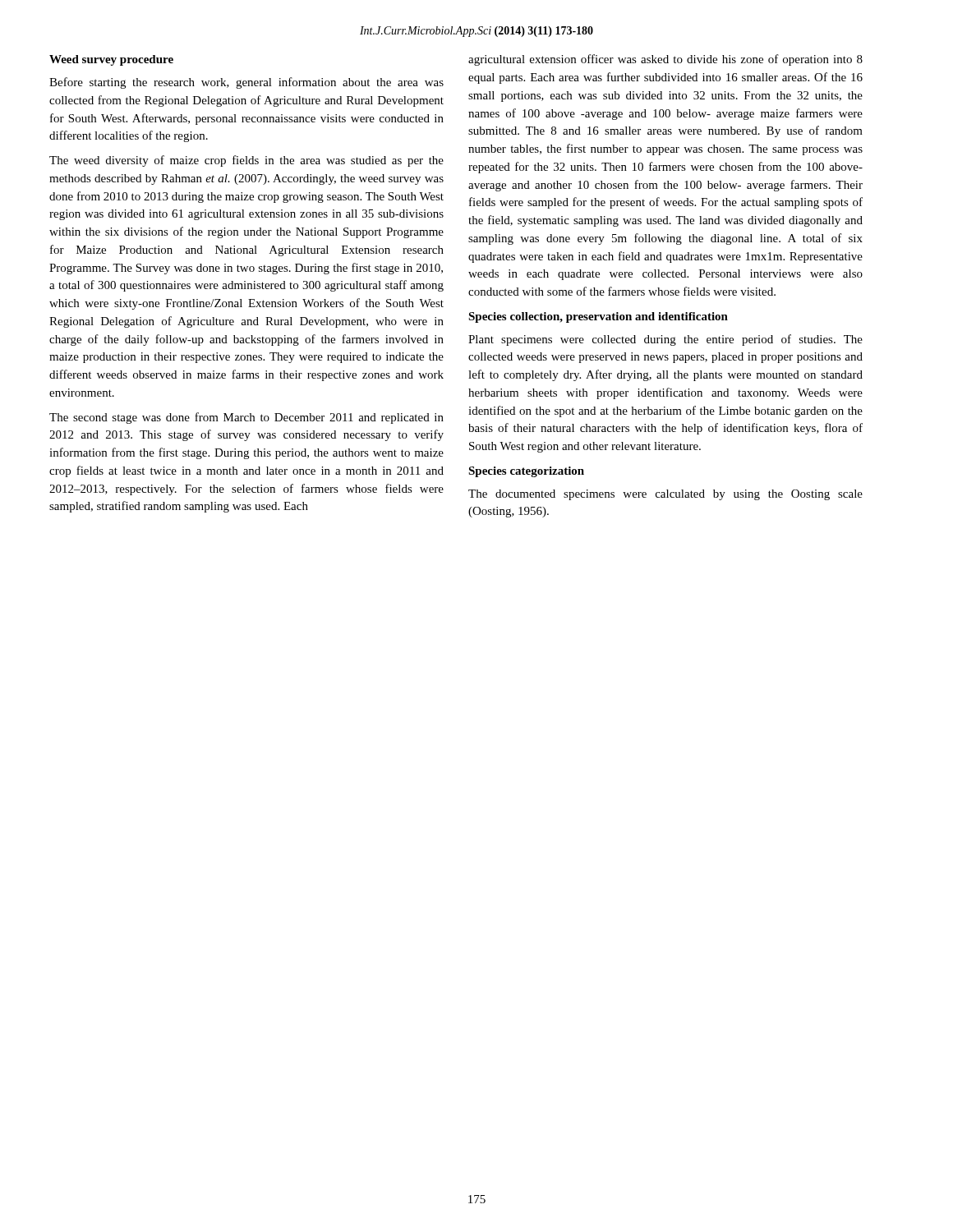Select the text block that says "agricultural extension officer was asked to divide"
The image size is (953, 1232).
pos(665,176)
